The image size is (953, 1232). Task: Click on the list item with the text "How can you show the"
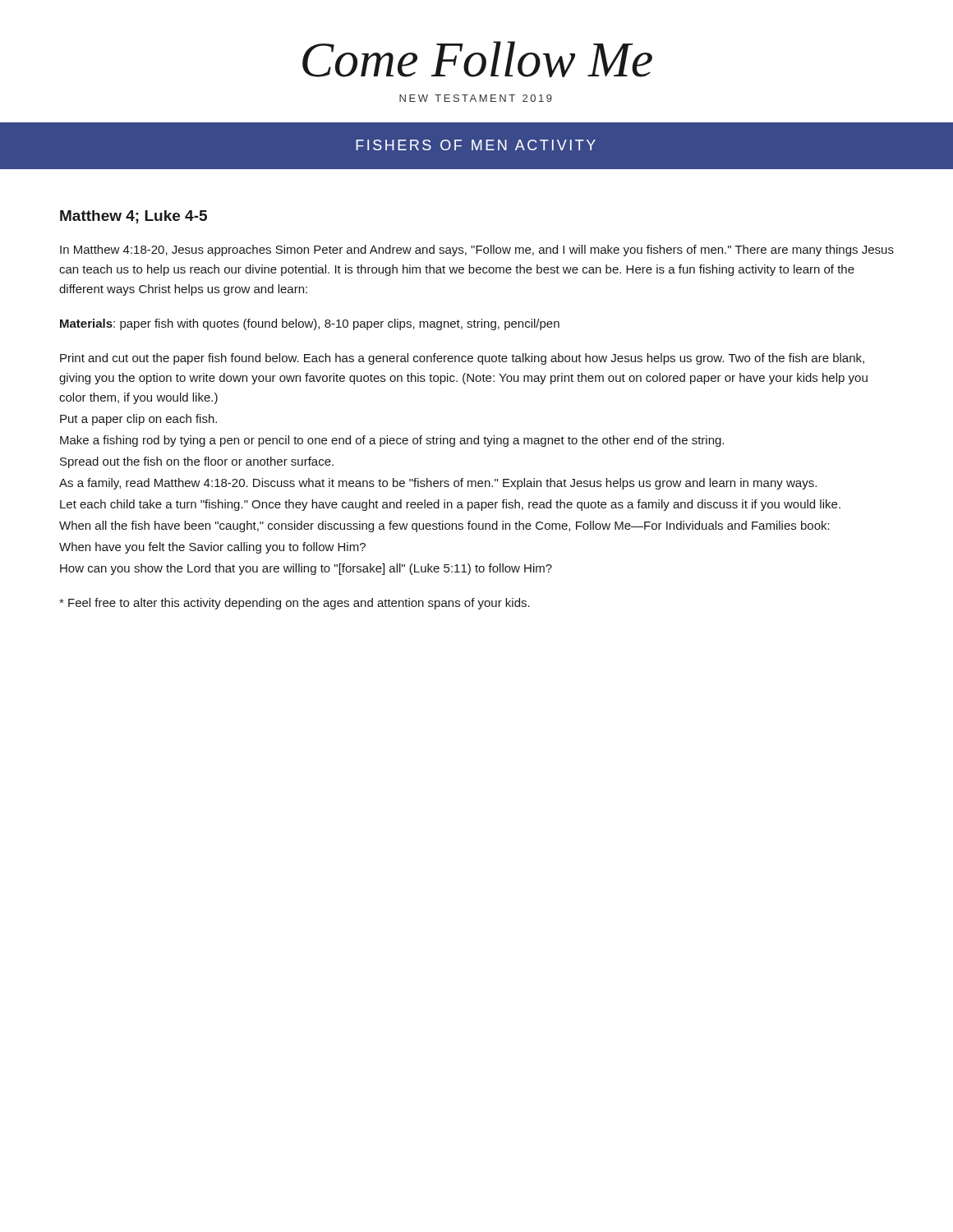coord(306,568)
